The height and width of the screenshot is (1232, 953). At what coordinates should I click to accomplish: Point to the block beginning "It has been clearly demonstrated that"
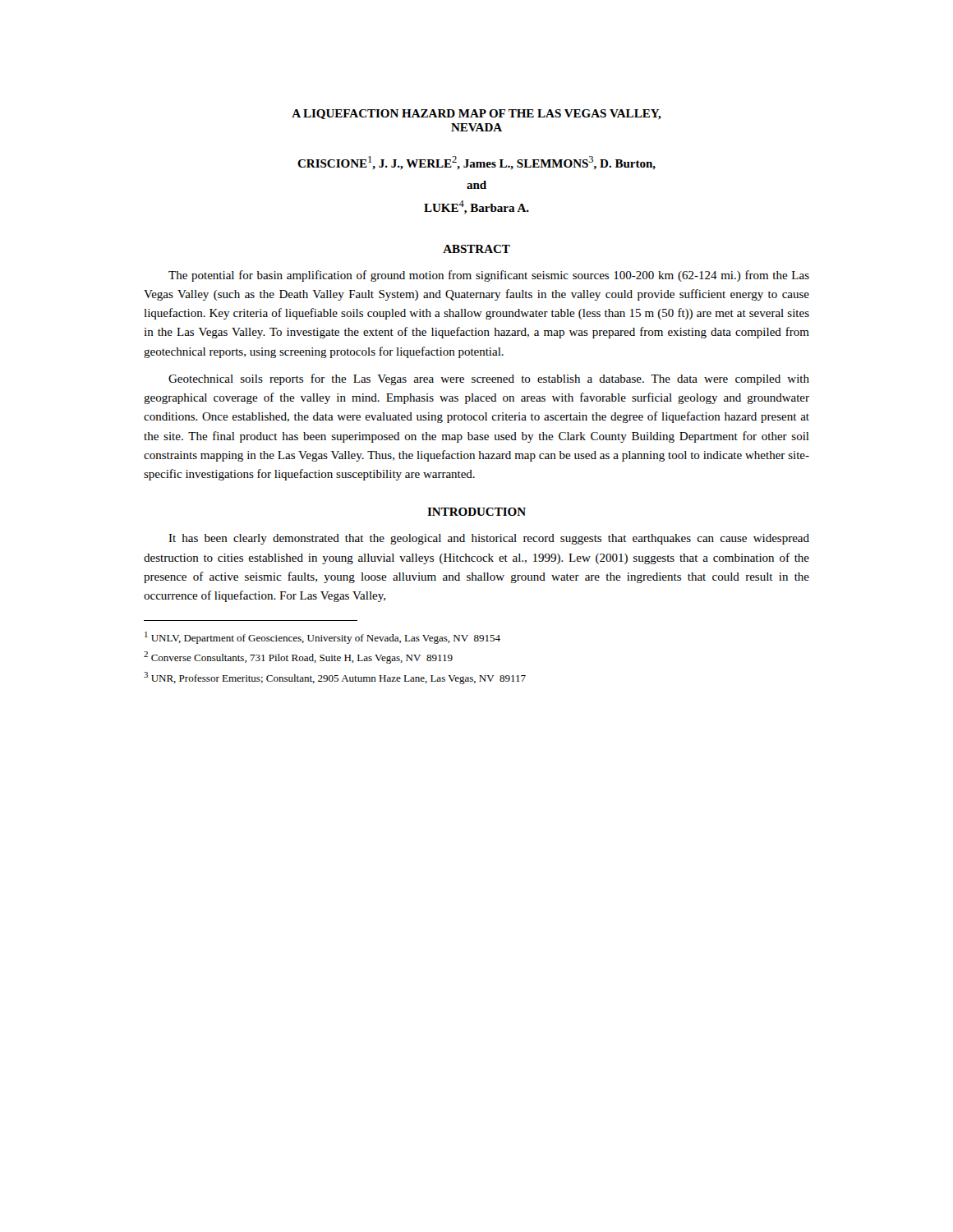[476, 567]
